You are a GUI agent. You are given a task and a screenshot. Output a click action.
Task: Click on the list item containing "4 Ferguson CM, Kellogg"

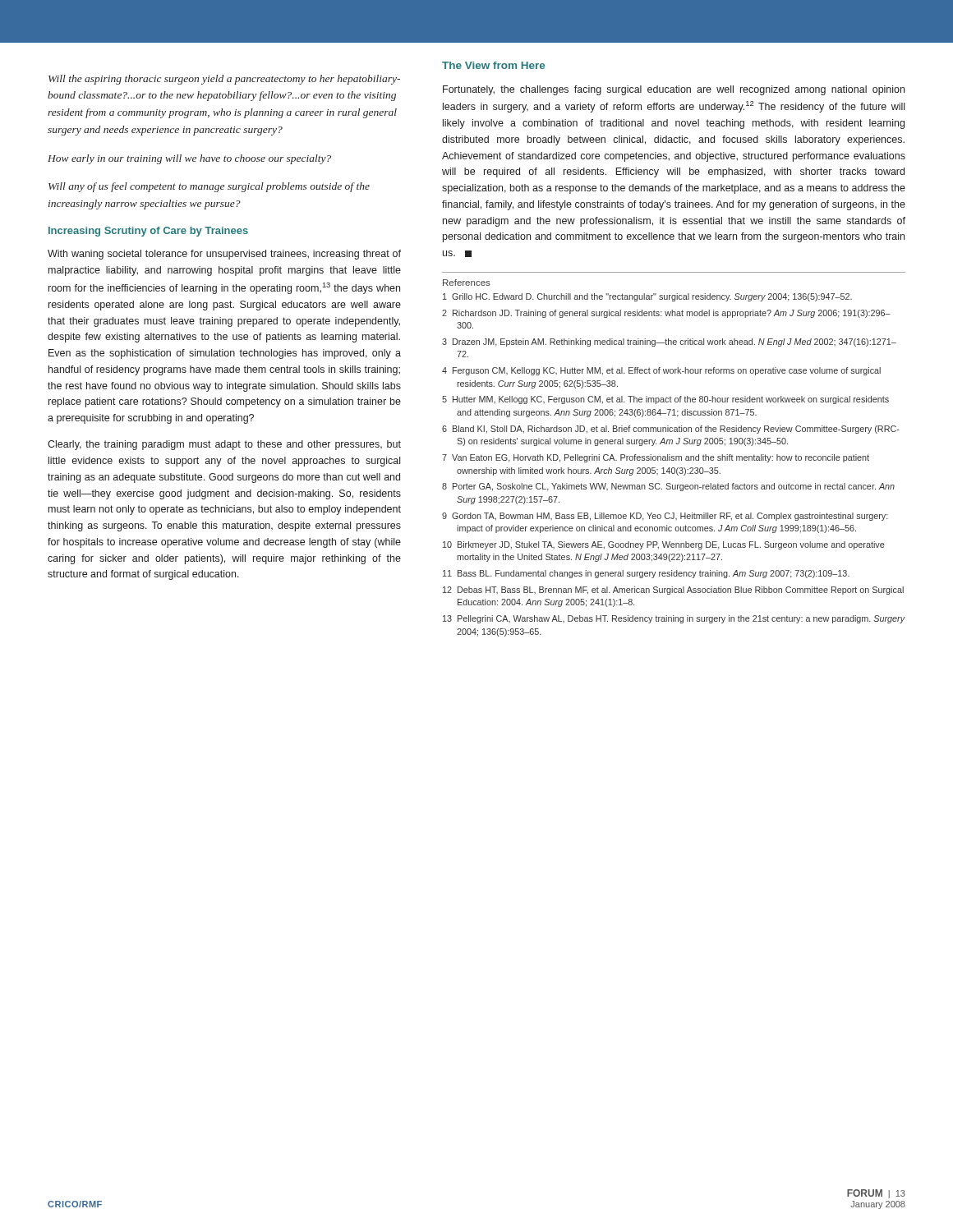(x=662, y=377)
